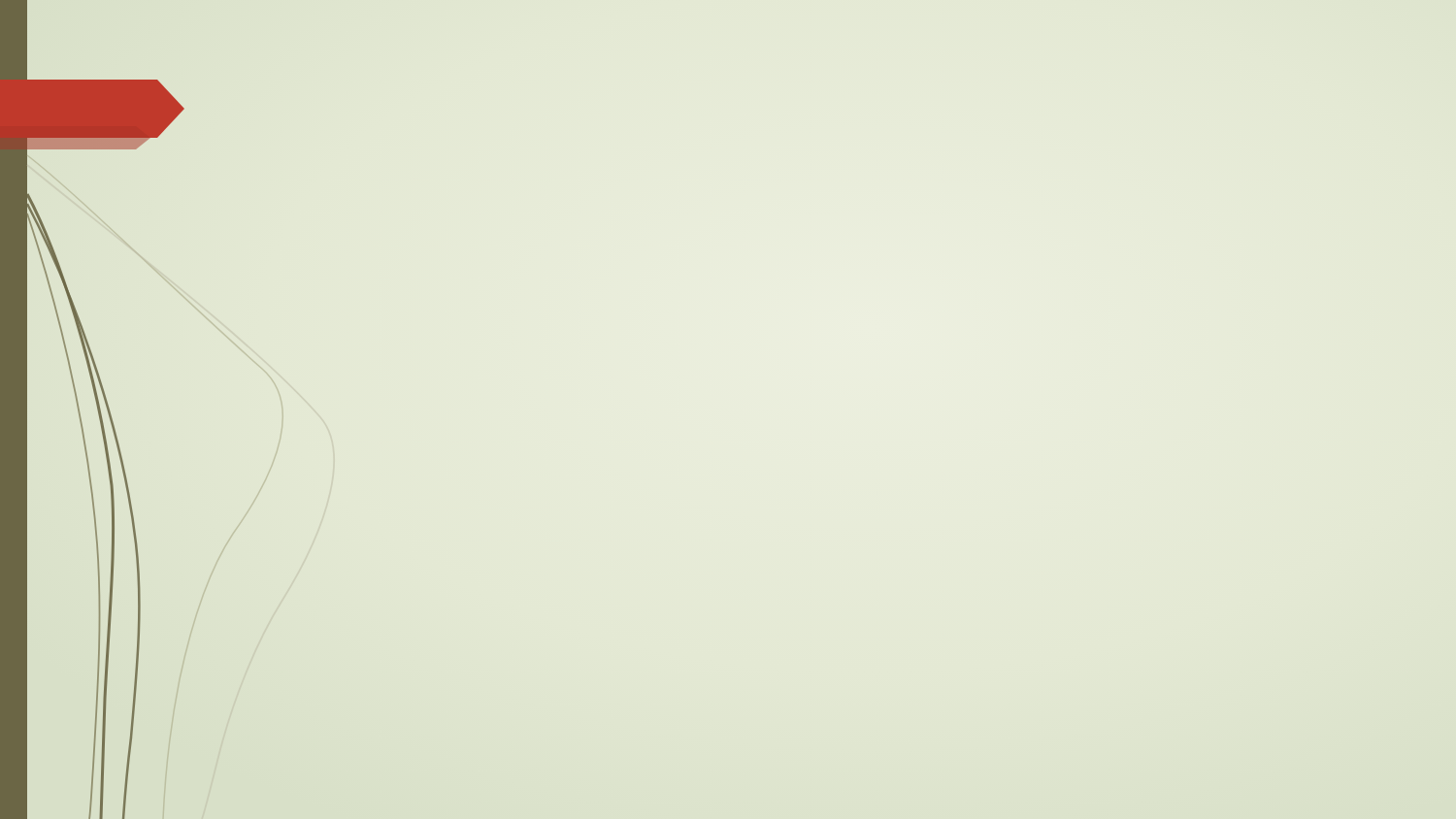1456x819 pixels.
Task: Select the illustration
Action: (x=728, y=410)
